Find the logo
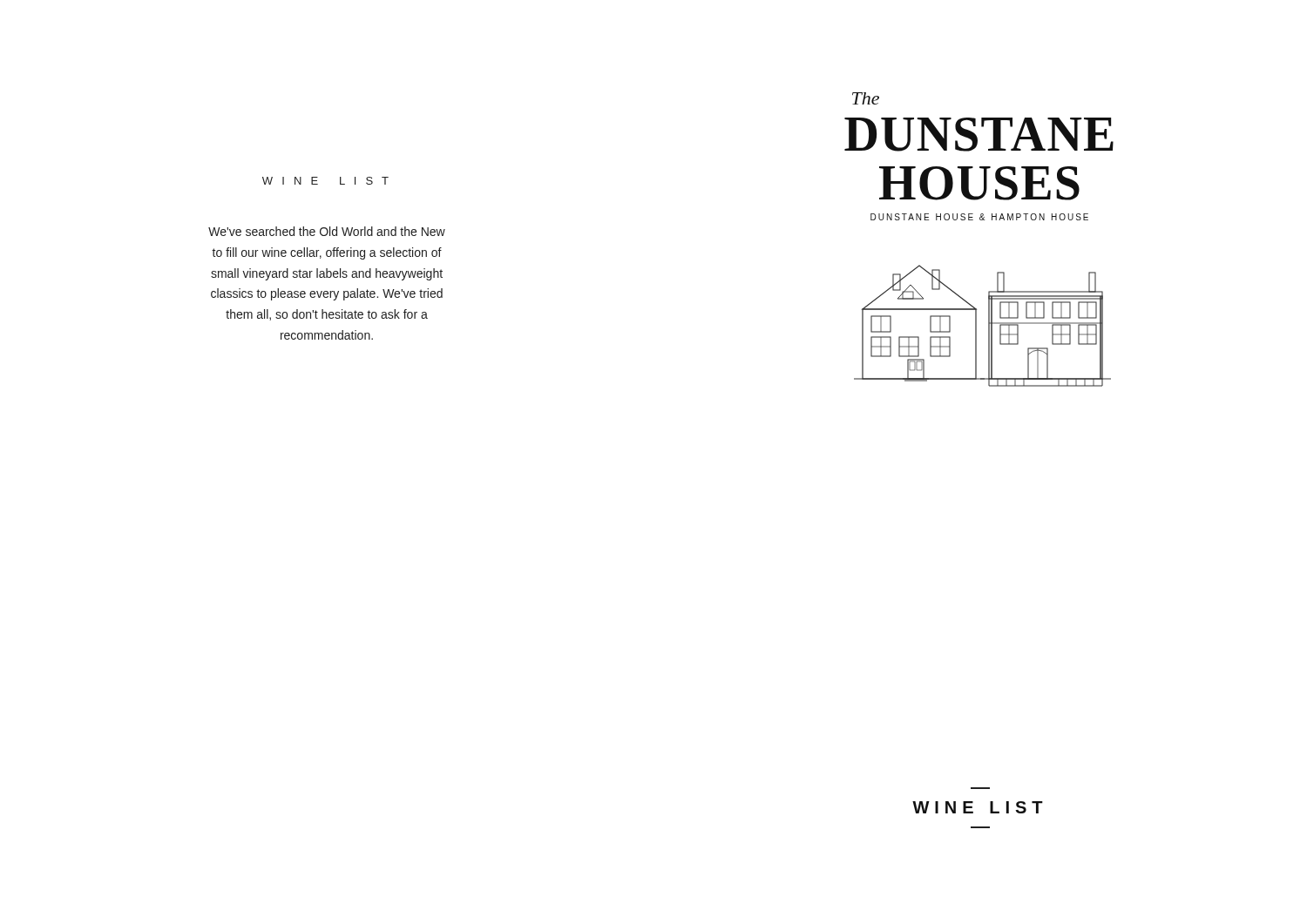The width and height of the screenshot is (1307, 924). 980,155
